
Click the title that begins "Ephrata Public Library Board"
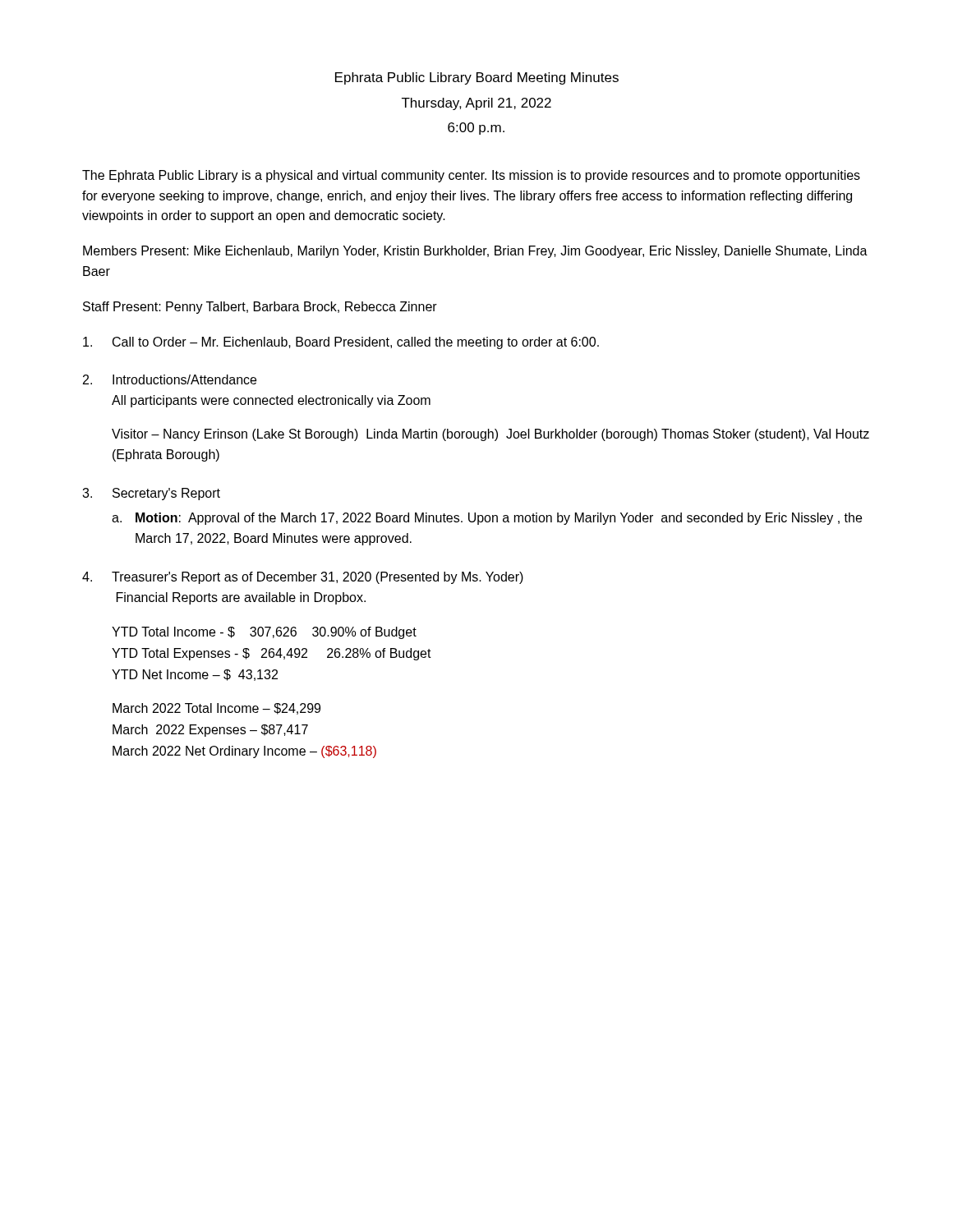coord(476,103)
